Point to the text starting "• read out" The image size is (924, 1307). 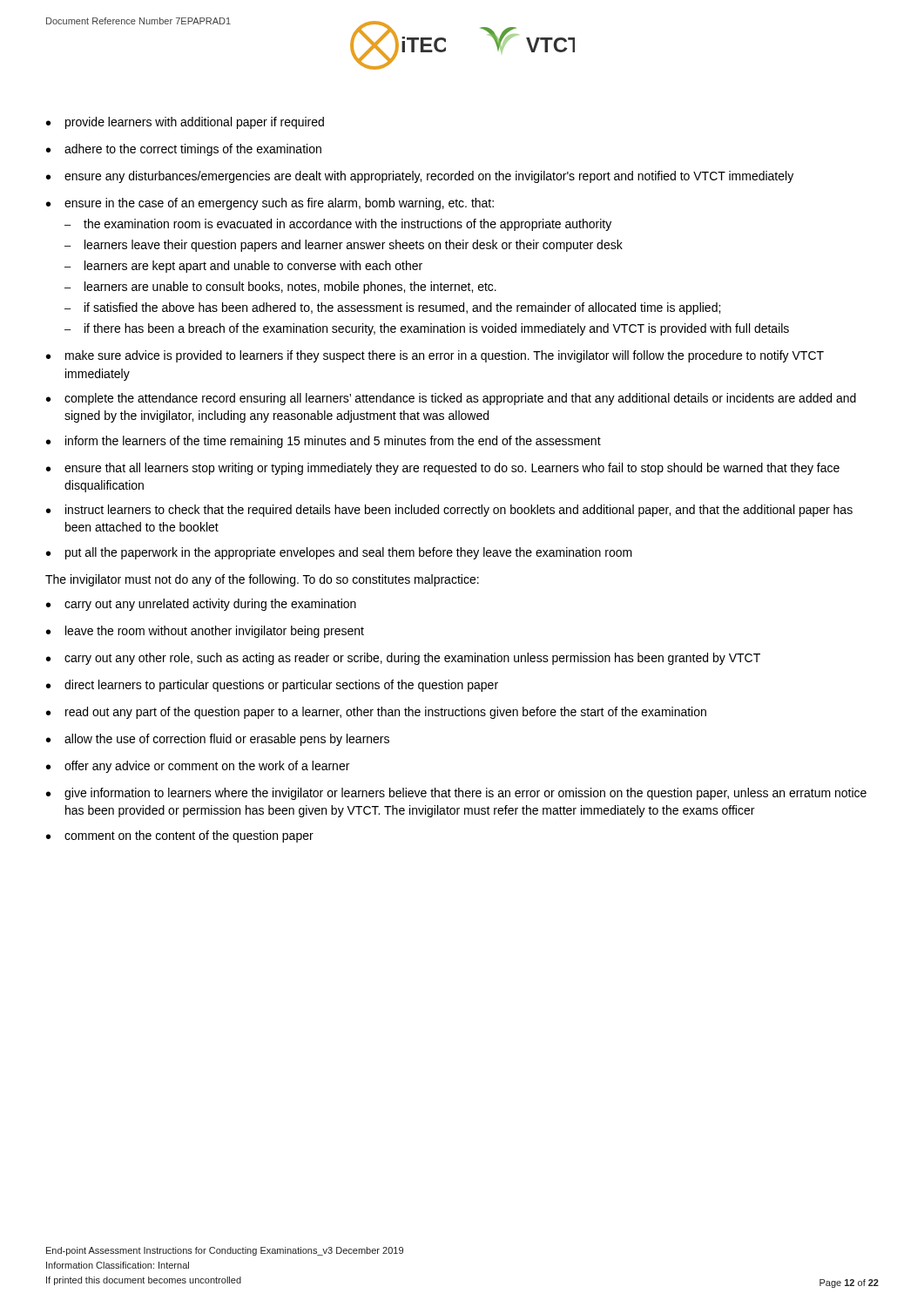(x=462, y=713)
